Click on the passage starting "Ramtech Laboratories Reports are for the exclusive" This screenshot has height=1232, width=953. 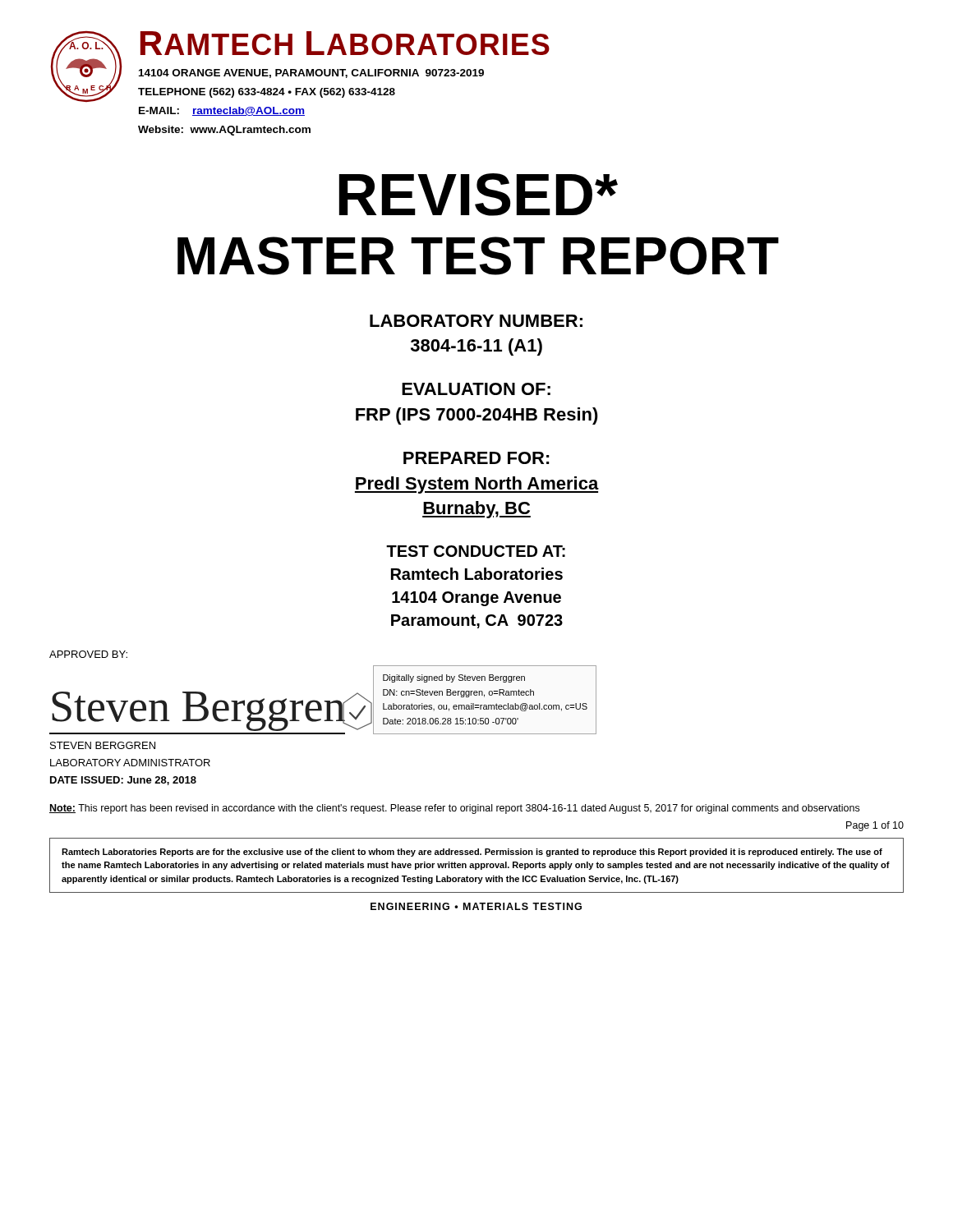[x=475, y=865]
